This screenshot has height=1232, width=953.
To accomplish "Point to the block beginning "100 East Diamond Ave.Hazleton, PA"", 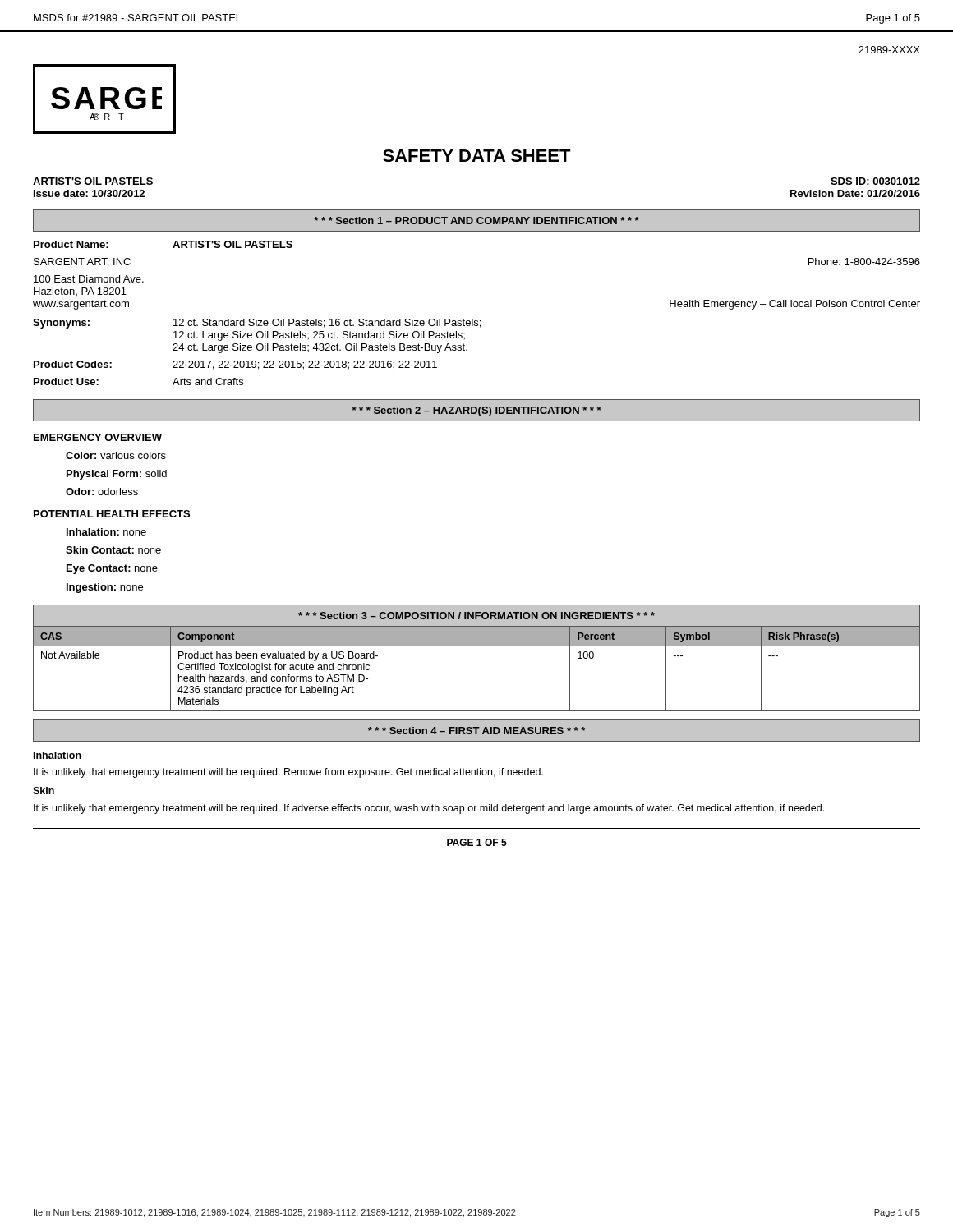I will [89, 279].
